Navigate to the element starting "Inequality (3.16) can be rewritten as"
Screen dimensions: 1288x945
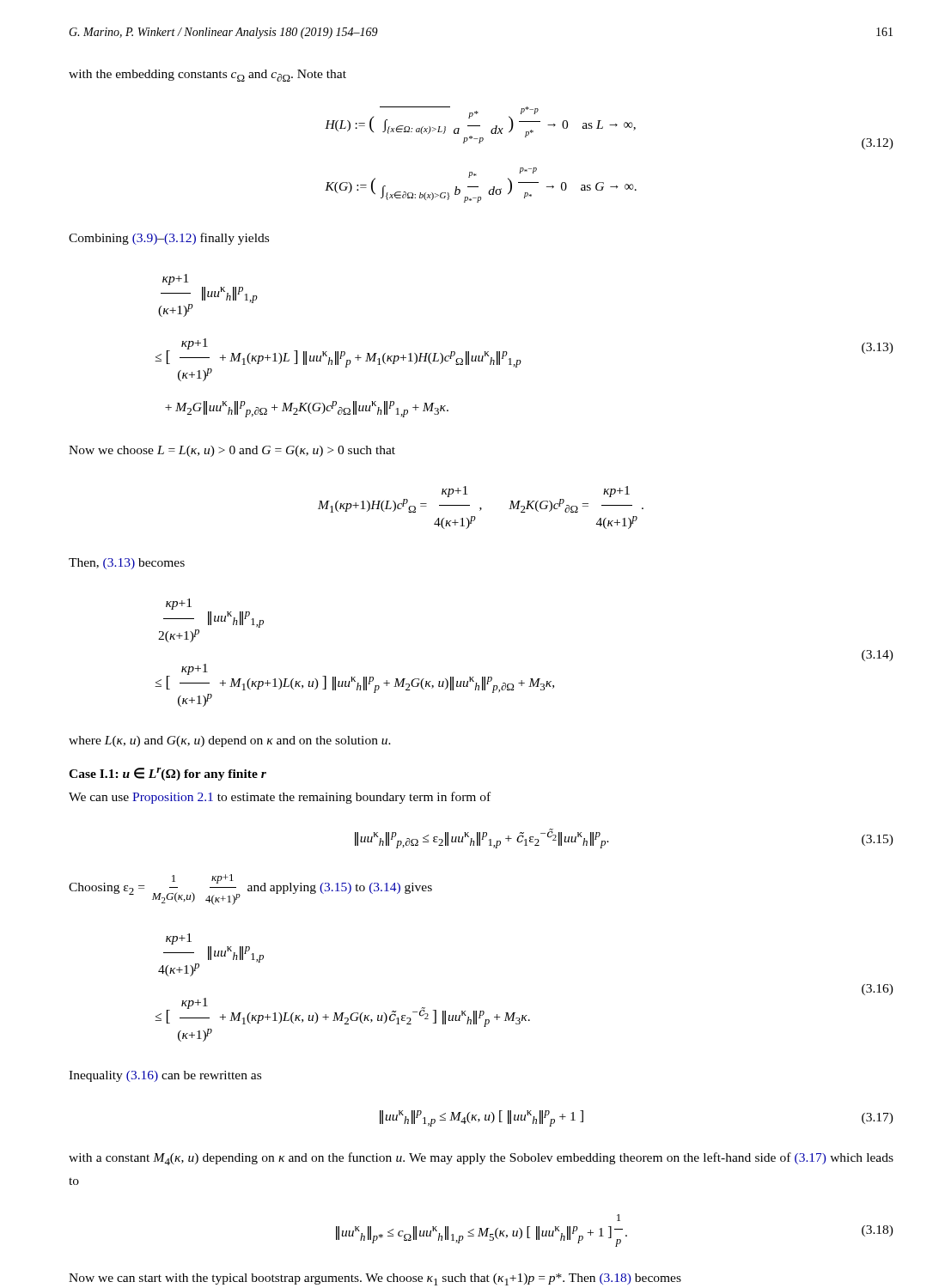(165, 1076)
